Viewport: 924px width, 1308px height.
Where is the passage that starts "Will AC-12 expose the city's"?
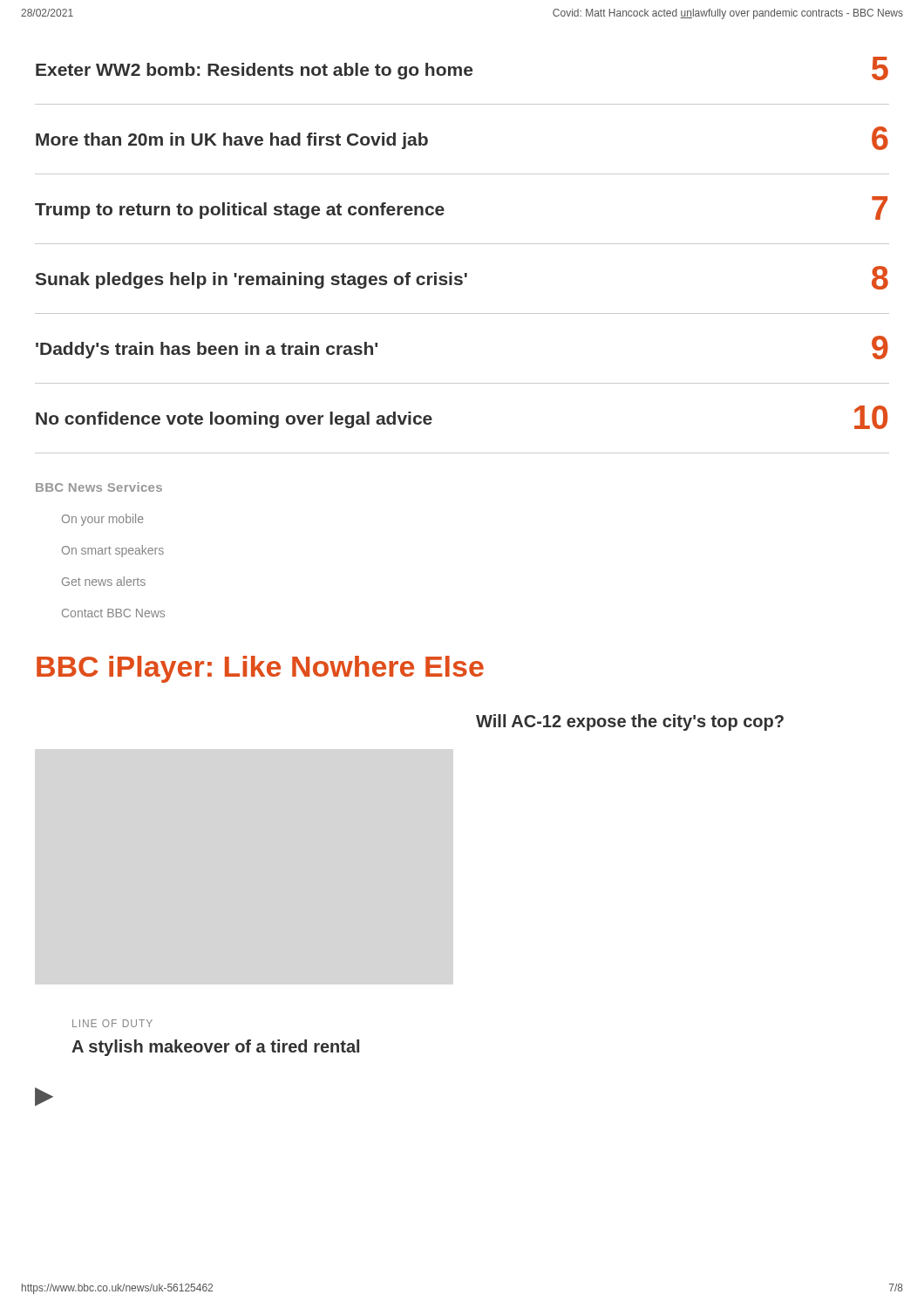[x=630, y=721]
